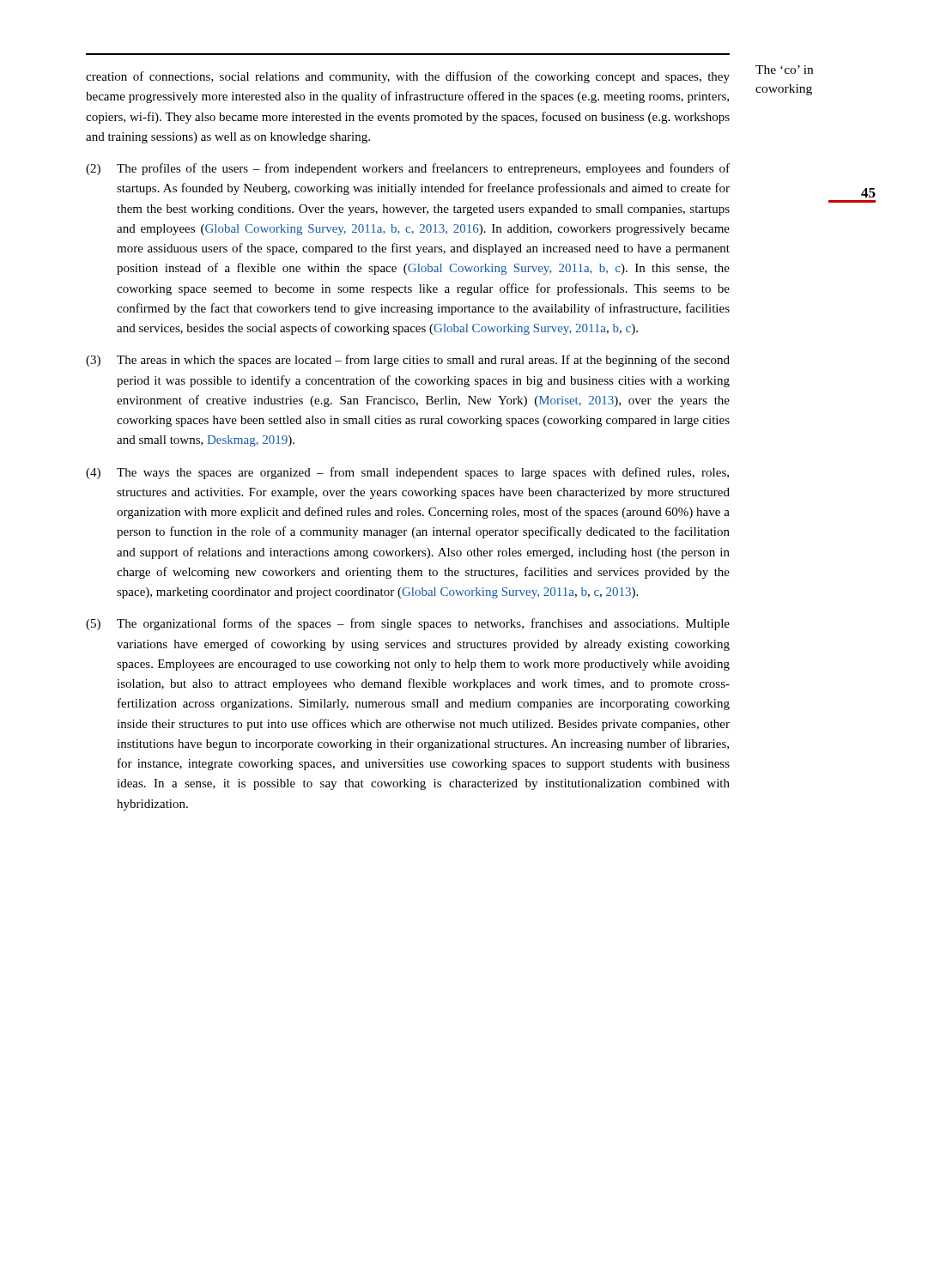Point to the block beginning "(4) The ways the"
Screen dimensions: 1288x934
pos(408,532)
